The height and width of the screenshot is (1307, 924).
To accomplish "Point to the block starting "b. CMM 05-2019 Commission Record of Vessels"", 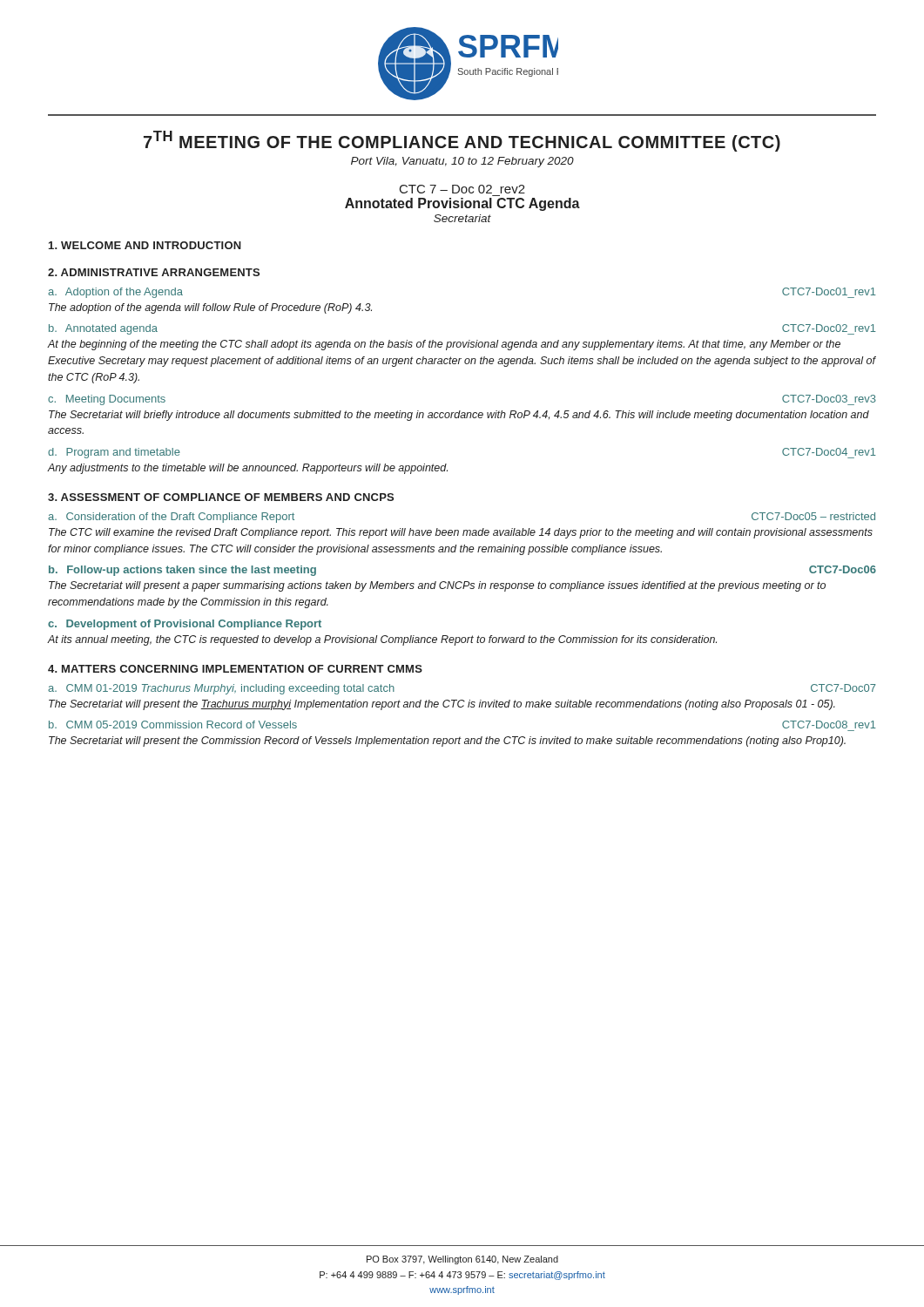I will coord(183,725).
